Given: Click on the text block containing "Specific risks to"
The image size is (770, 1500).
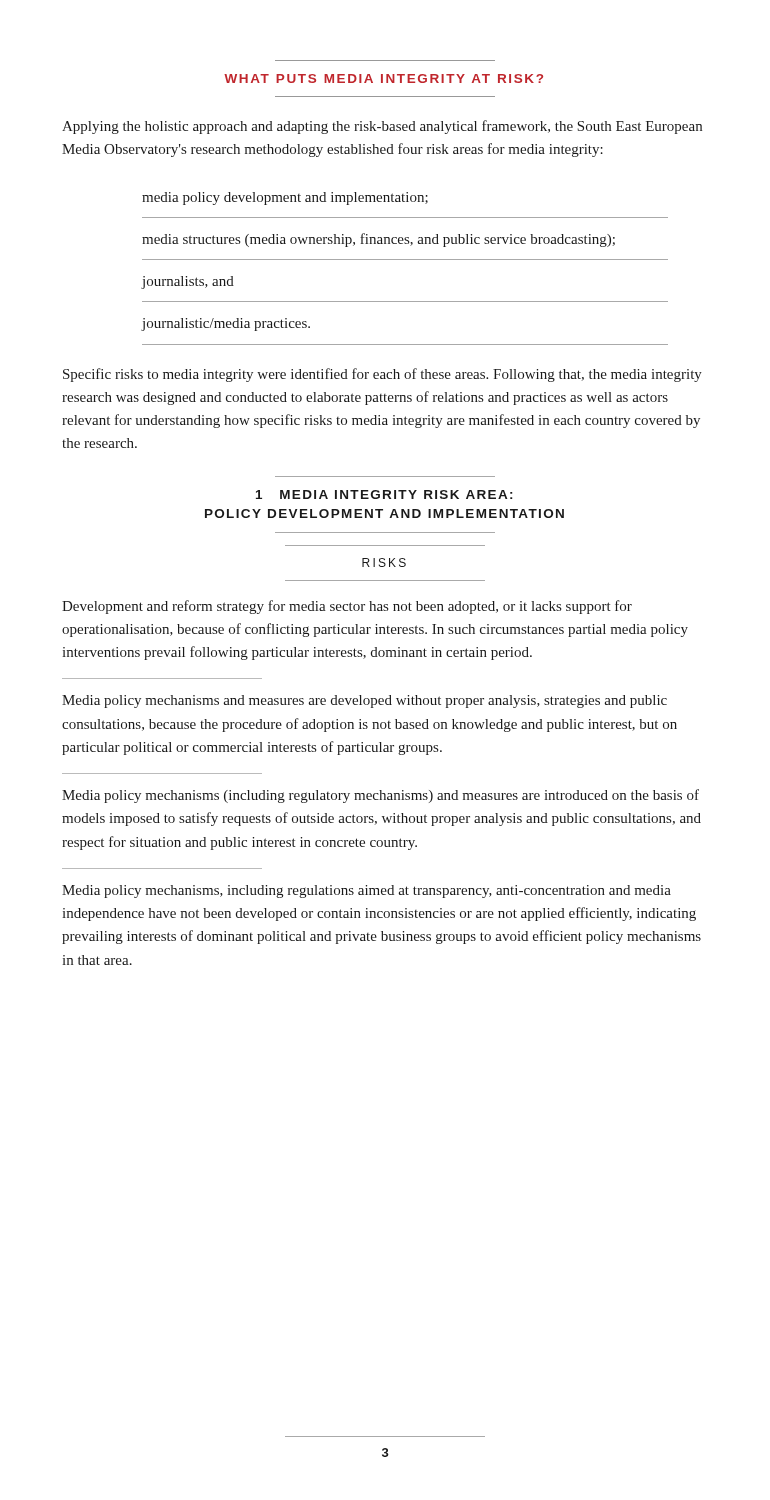Looking at the screenshot, I should point(382,408).
